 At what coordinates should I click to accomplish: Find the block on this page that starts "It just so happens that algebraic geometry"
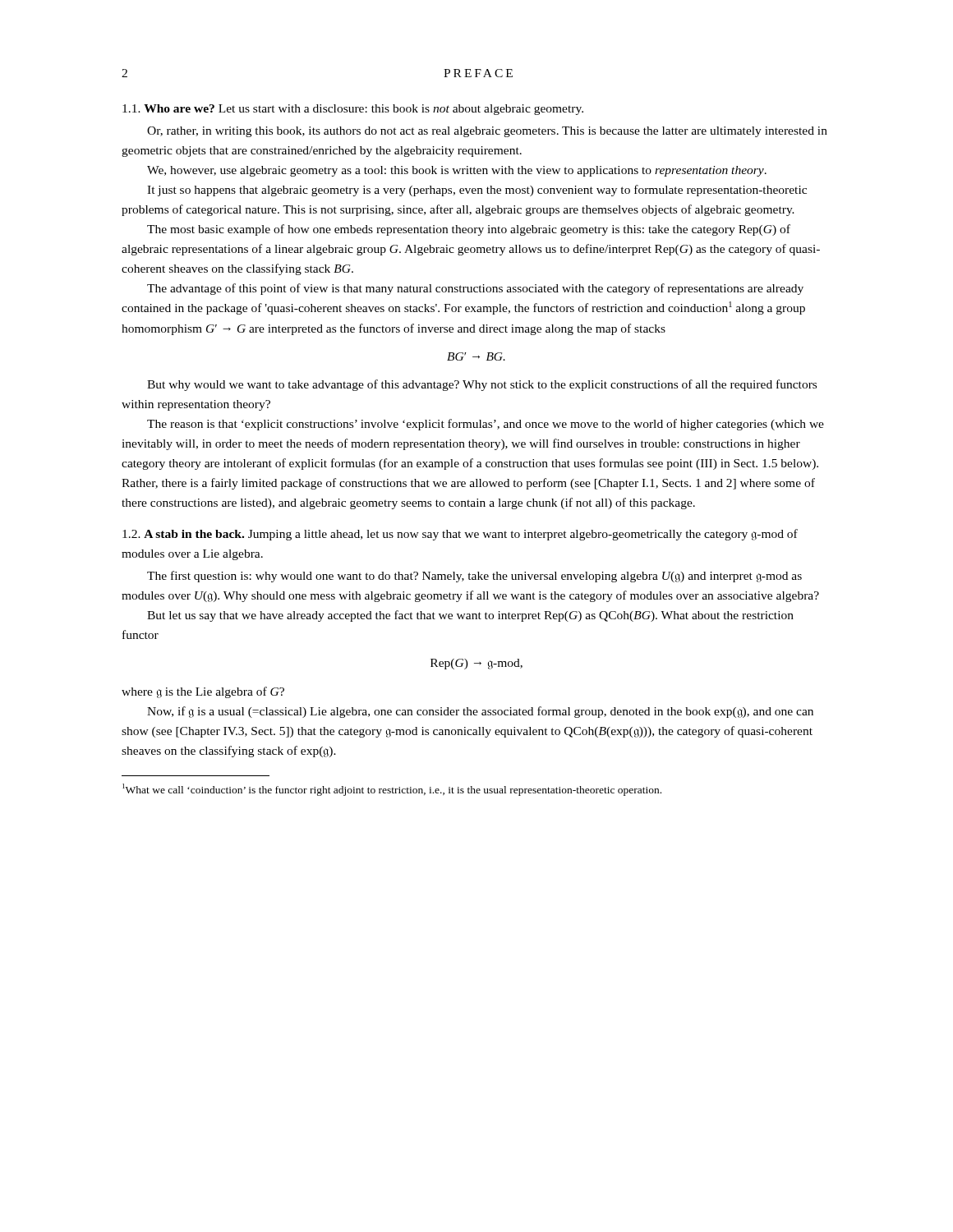(464, 199)
